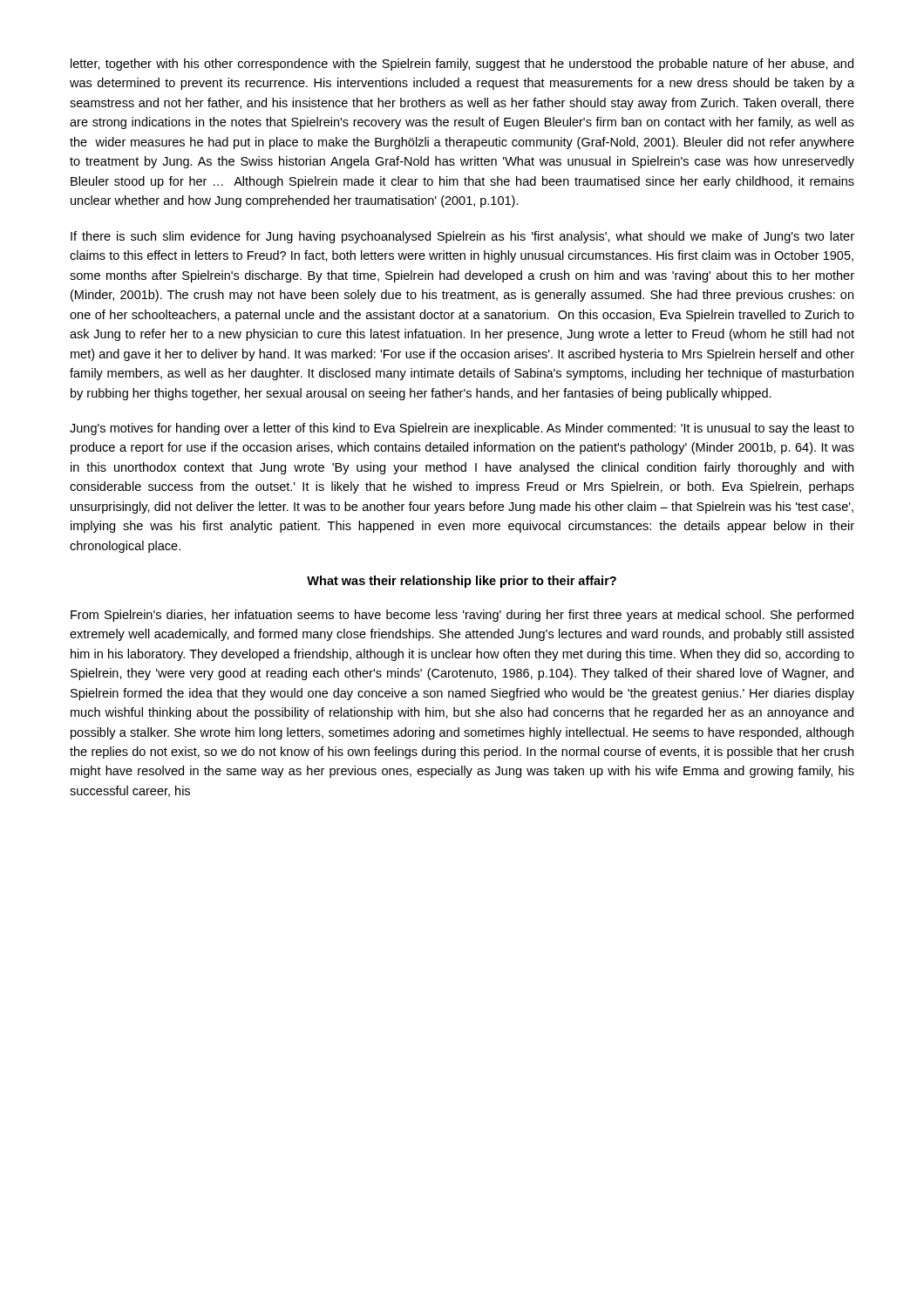This screenshot has width=924, height=1308.
Task: Navigate to the text block starting "From Spielrein's diaries, her infatuation"
Action: [462, 703]
